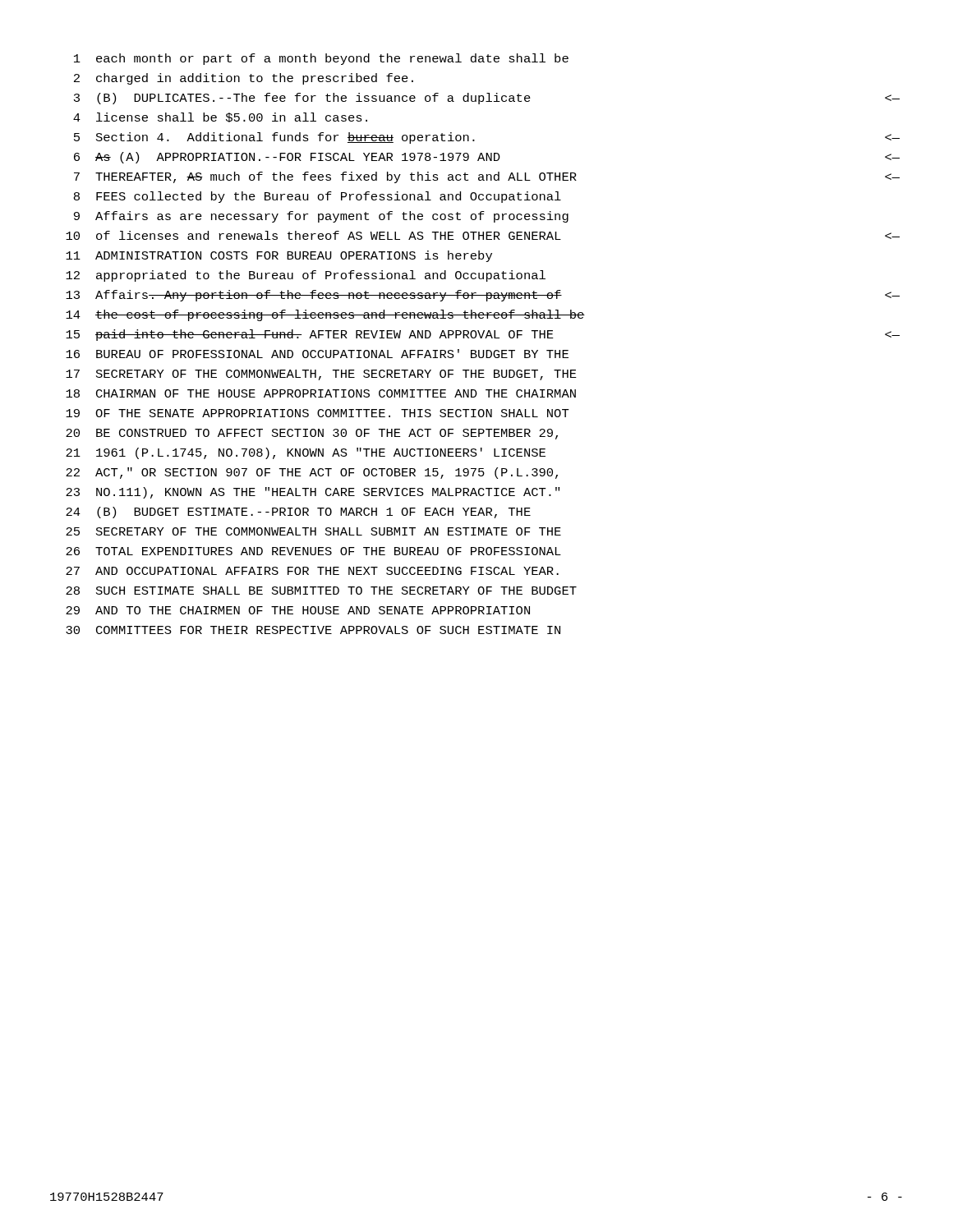953x1232 pixels.
Task: Find the text starting "6 As (A) APPROPRIATION.--FOR FISCAL YEAR"
Action: click(476, 158)
